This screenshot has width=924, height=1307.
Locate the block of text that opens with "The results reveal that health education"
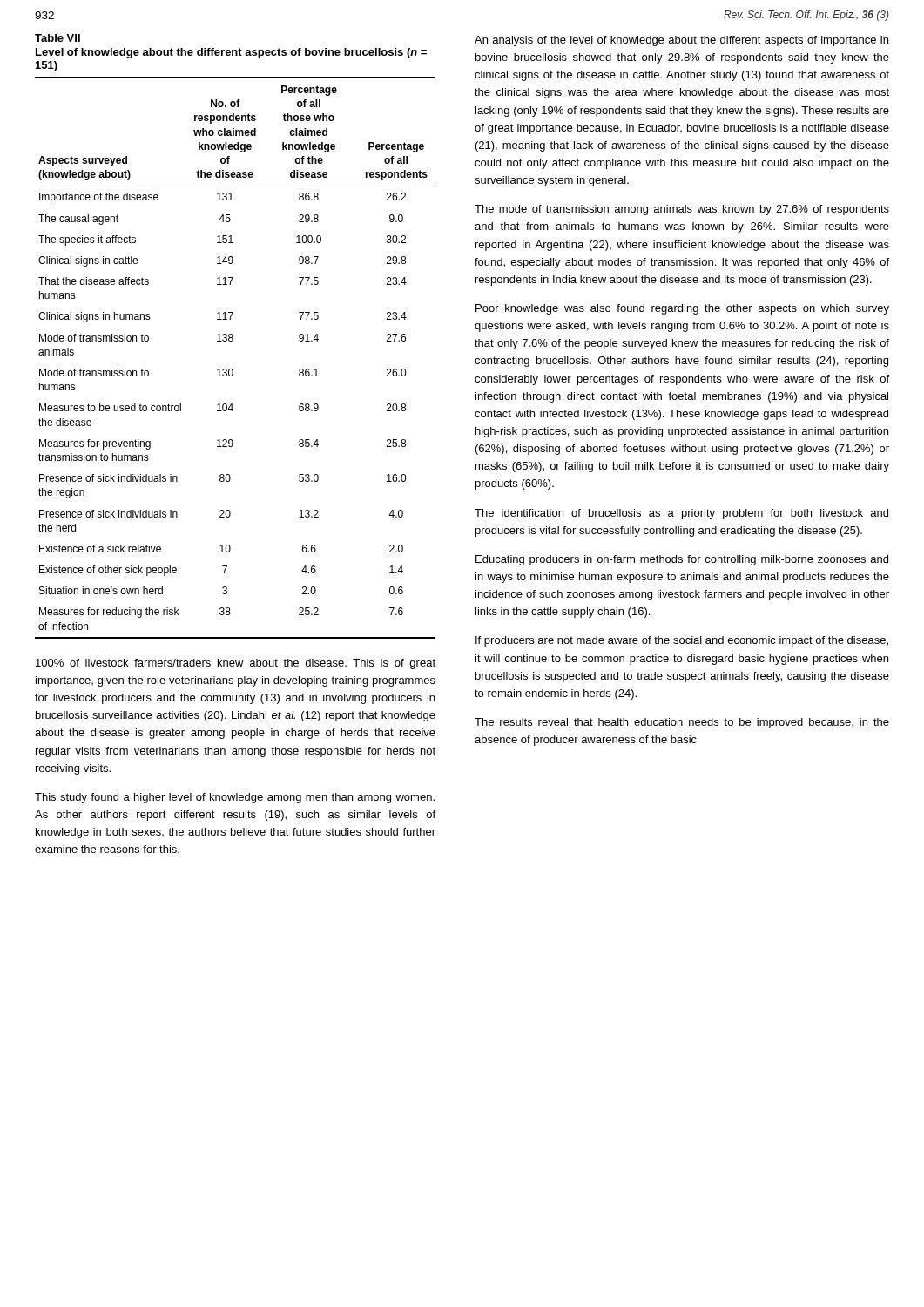(x=682, y=731)
